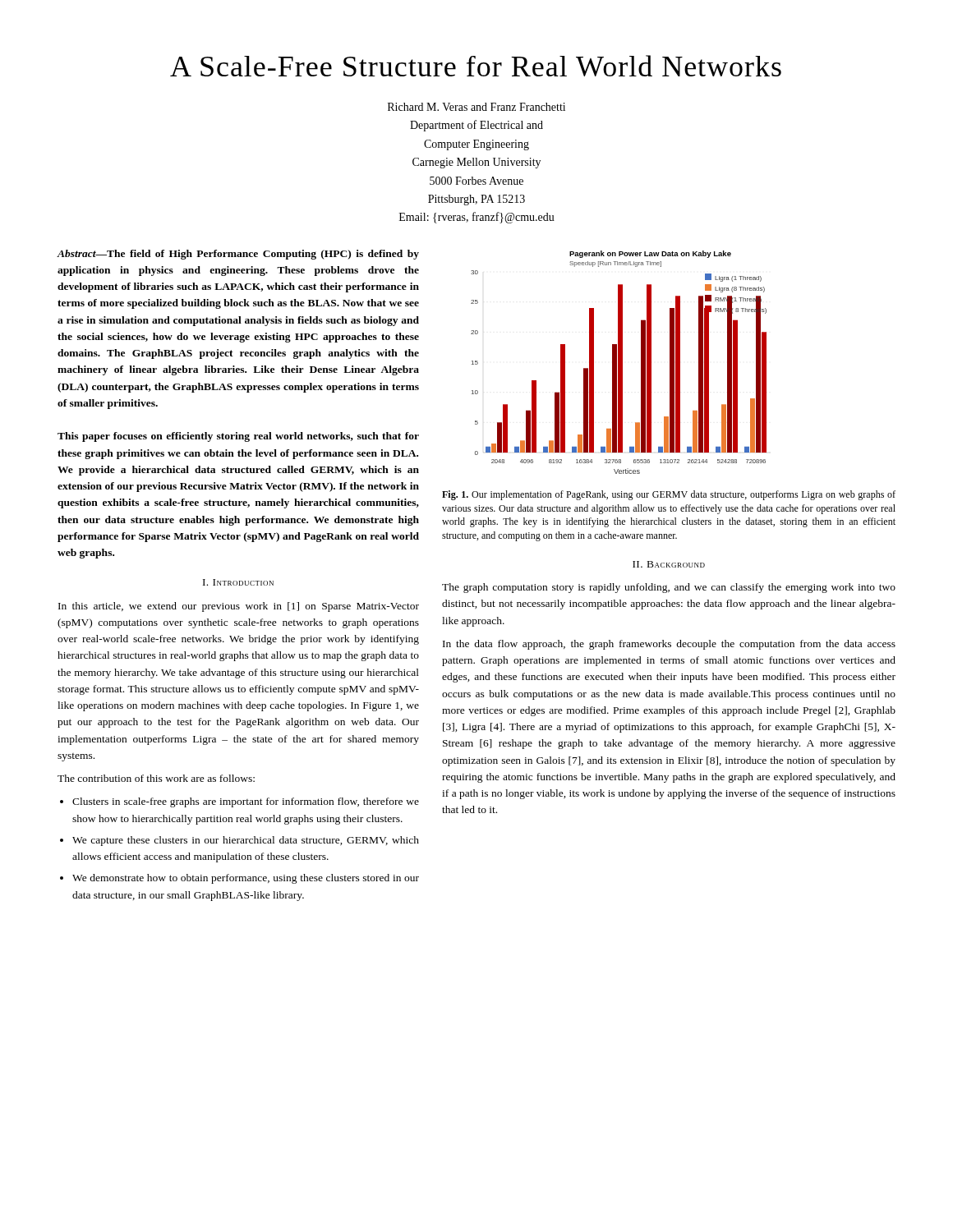Viewport: 953px width, 1232px height.
Task: Click the title that begins "A Scale-Free Structure for"
Action: (476, 67)
